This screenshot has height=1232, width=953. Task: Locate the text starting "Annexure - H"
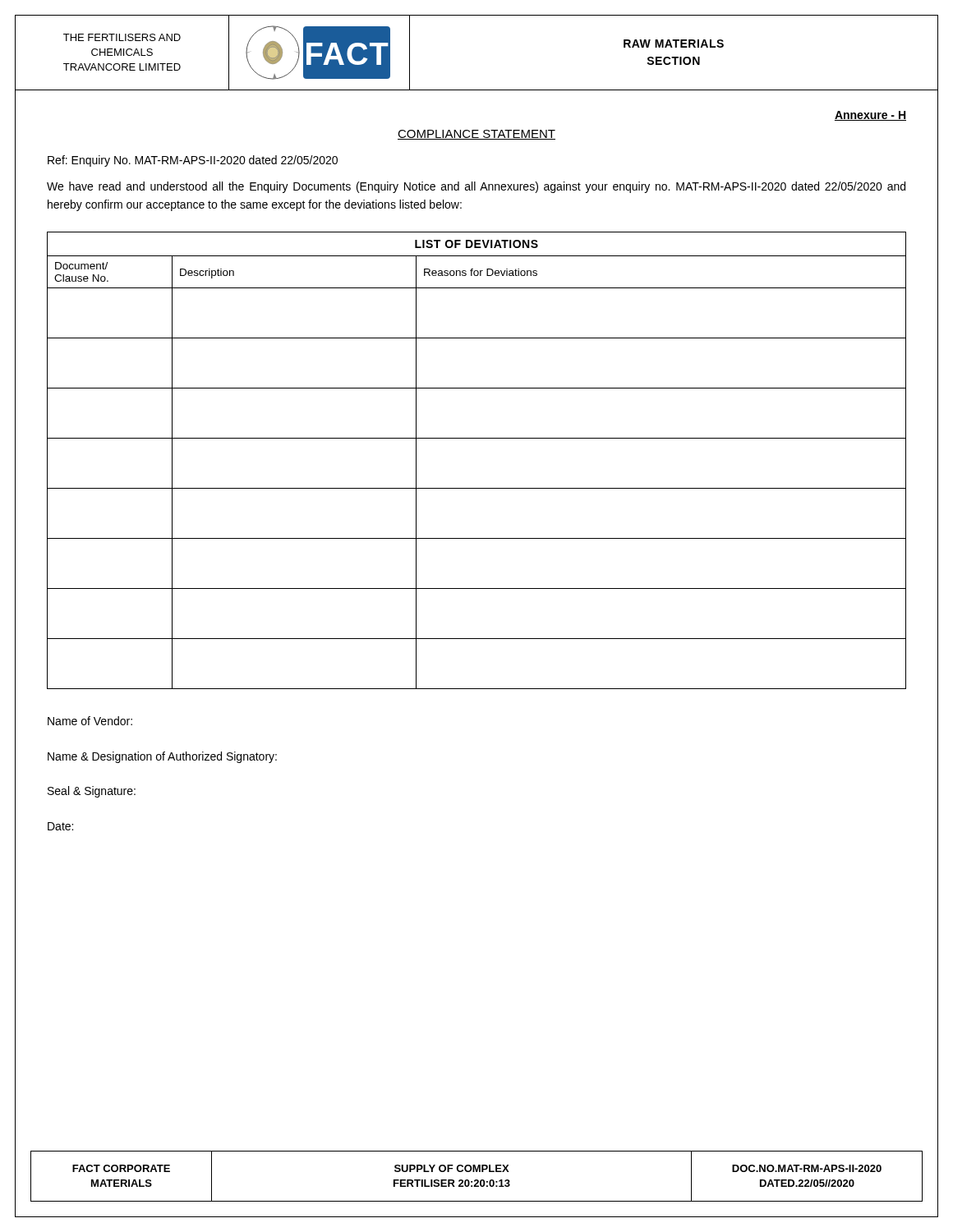(x=870, y=115)
